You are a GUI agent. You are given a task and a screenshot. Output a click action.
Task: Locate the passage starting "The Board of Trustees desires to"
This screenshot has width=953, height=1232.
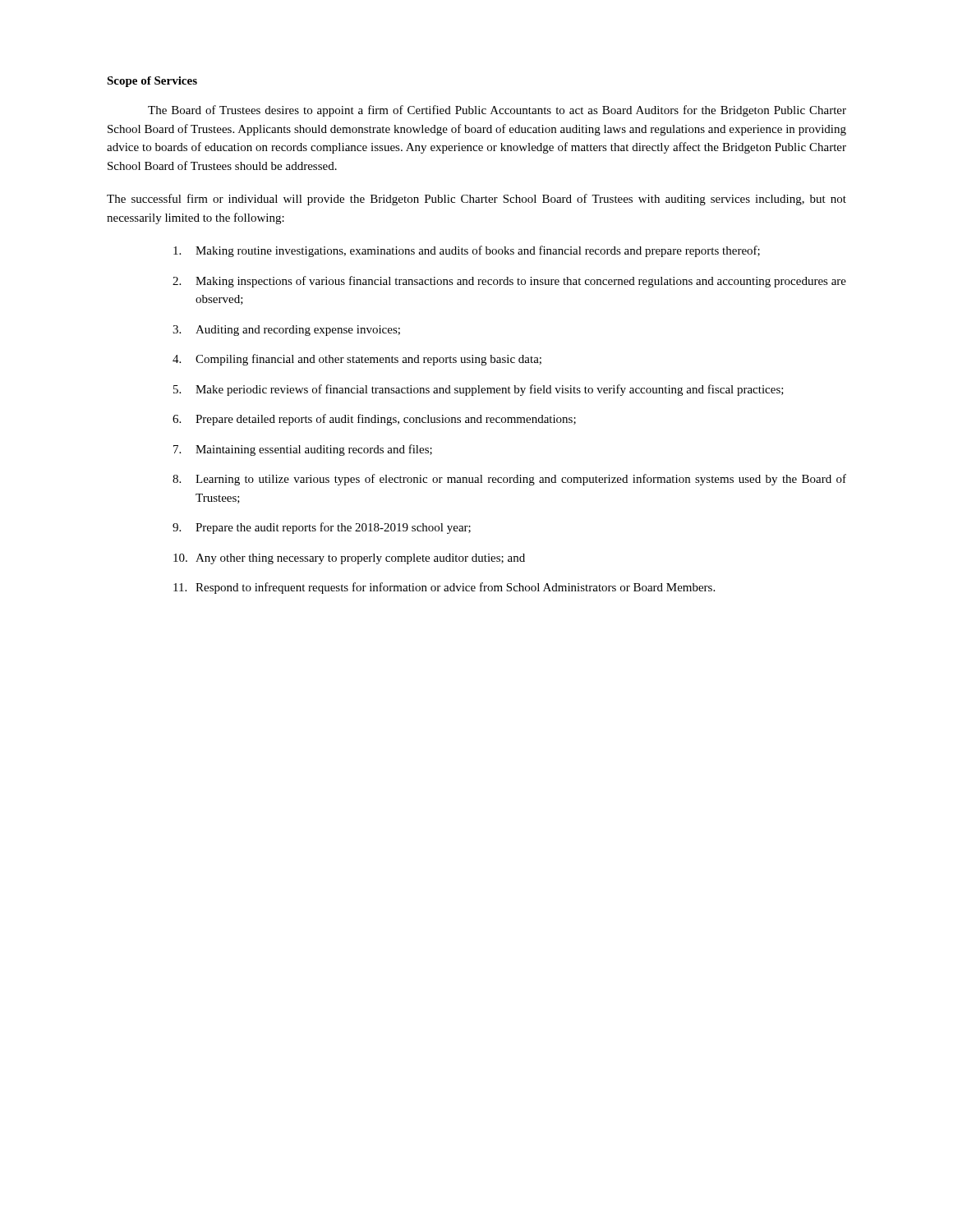click(x=476, y=138)
